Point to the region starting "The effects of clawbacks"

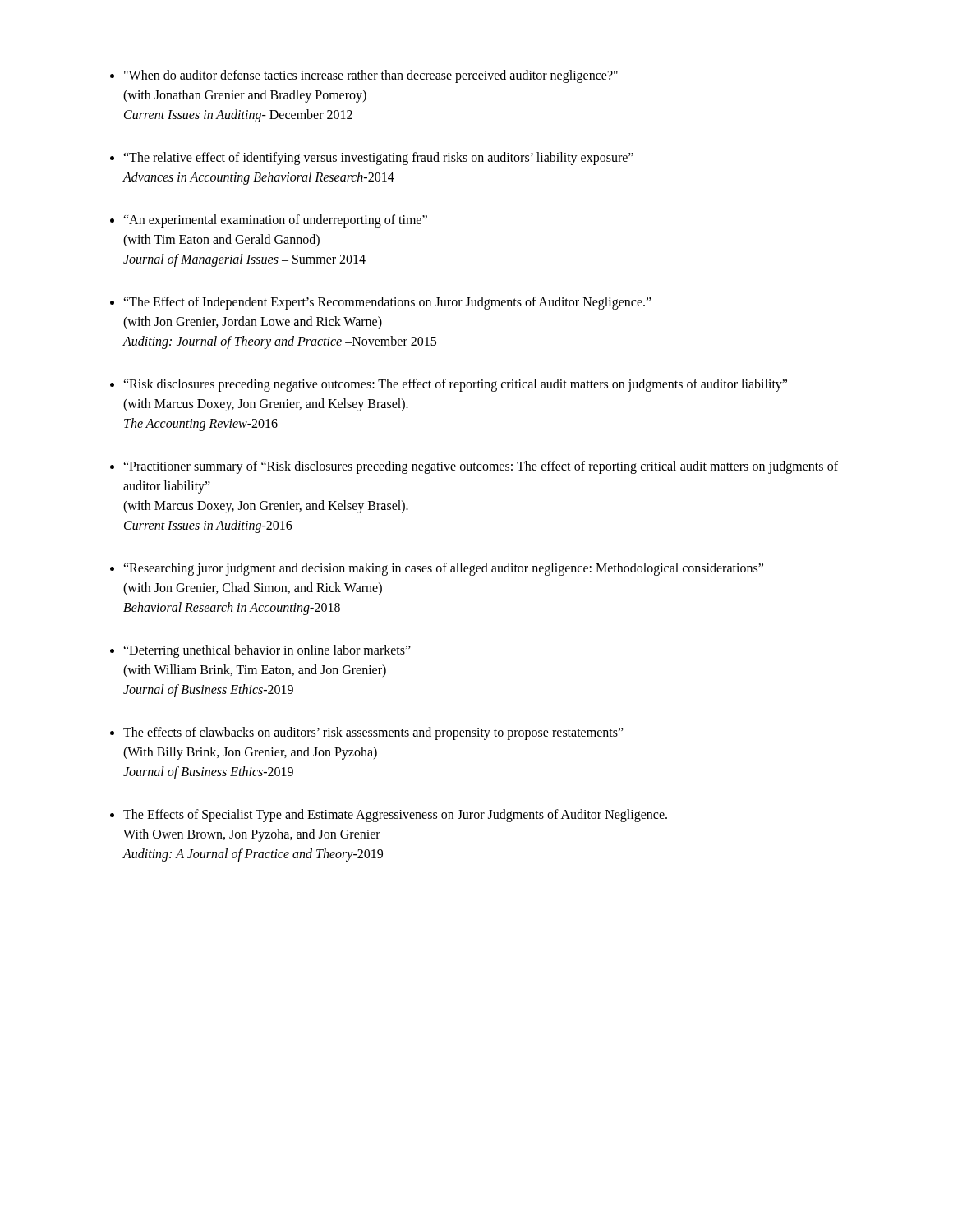click(373, 752)
